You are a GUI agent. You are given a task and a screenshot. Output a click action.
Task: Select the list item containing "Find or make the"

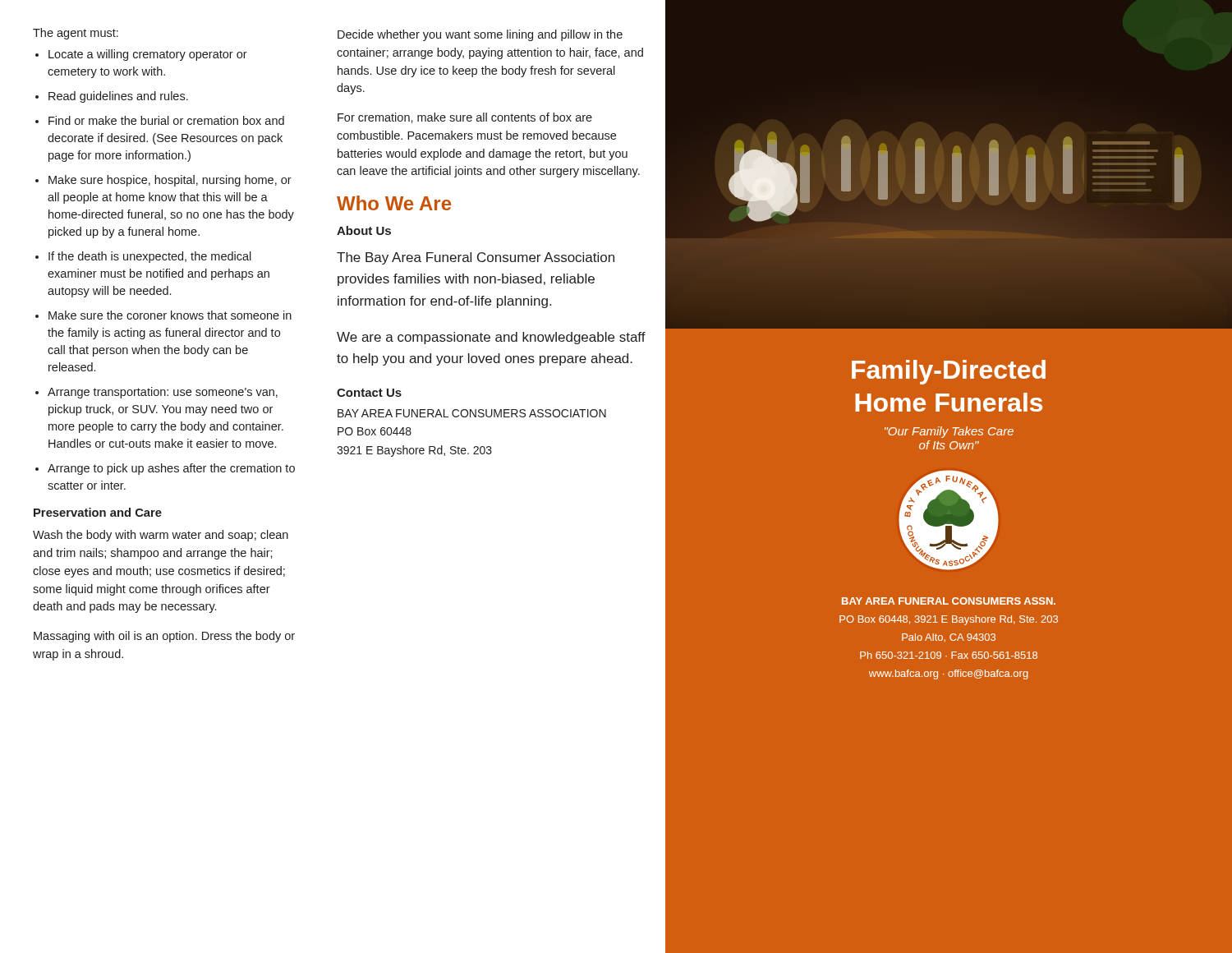166,138
